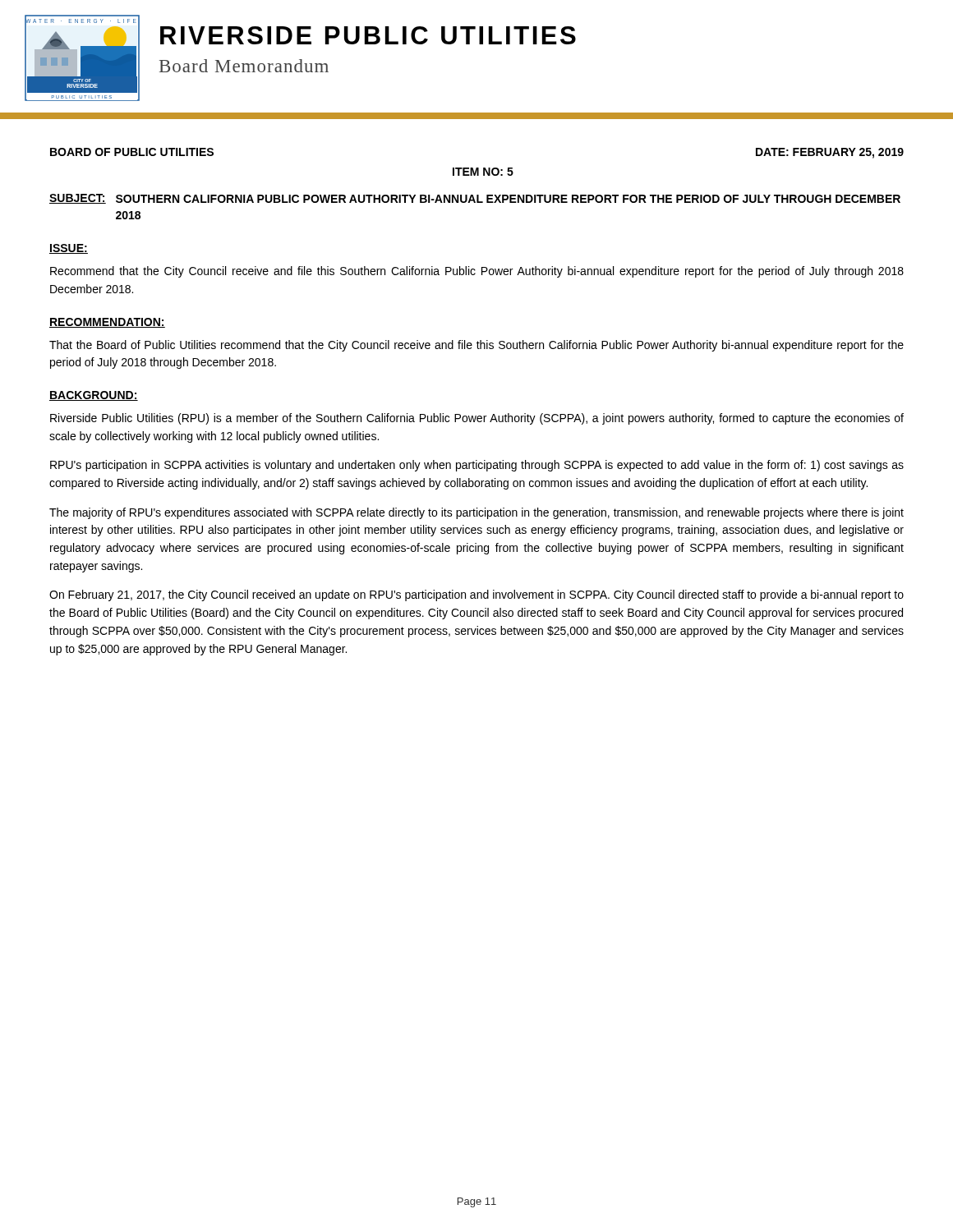Where does it say "DATE: FEBRUARY 25, 2019"?
Viewport: 953px width, 1232px height.
(829, 152)
